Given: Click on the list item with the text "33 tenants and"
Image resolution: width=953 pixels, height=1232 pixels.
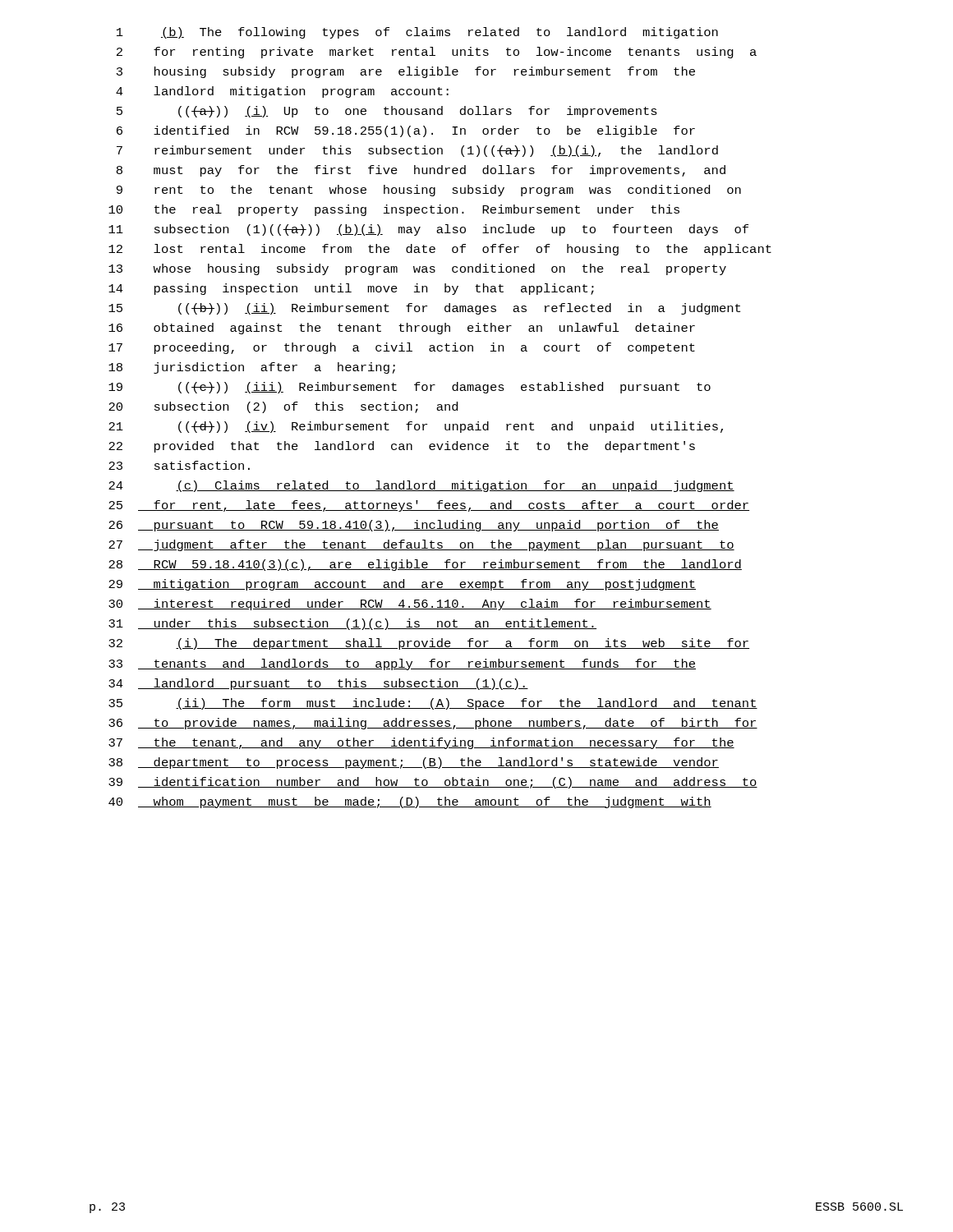Looking at the screenshot, I should point(496,664).
